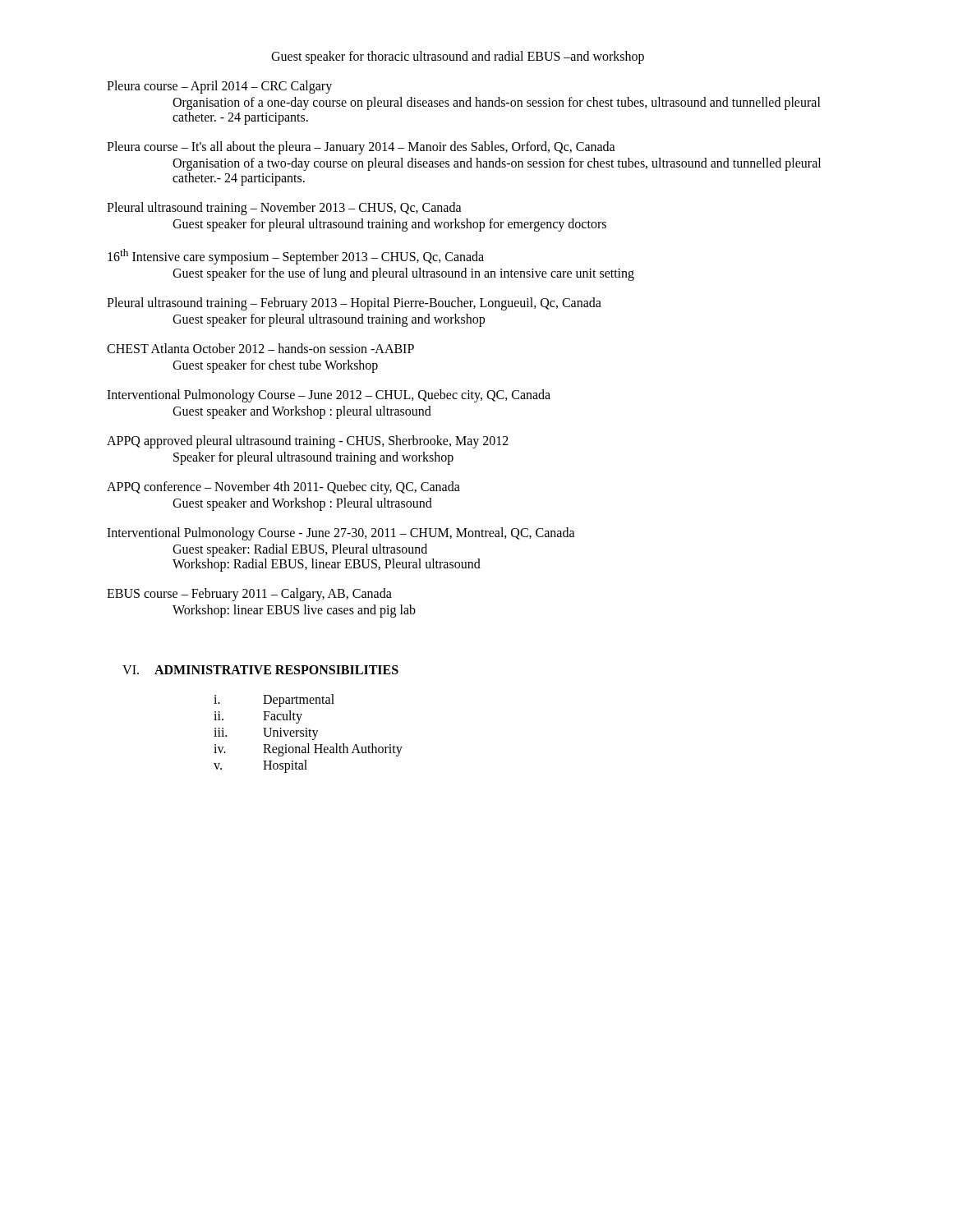Click on the list item with the text "16th Intensive care symposium – September 2013"
The width and height of the screenshot is (953, 1232).
coord(476,264)
